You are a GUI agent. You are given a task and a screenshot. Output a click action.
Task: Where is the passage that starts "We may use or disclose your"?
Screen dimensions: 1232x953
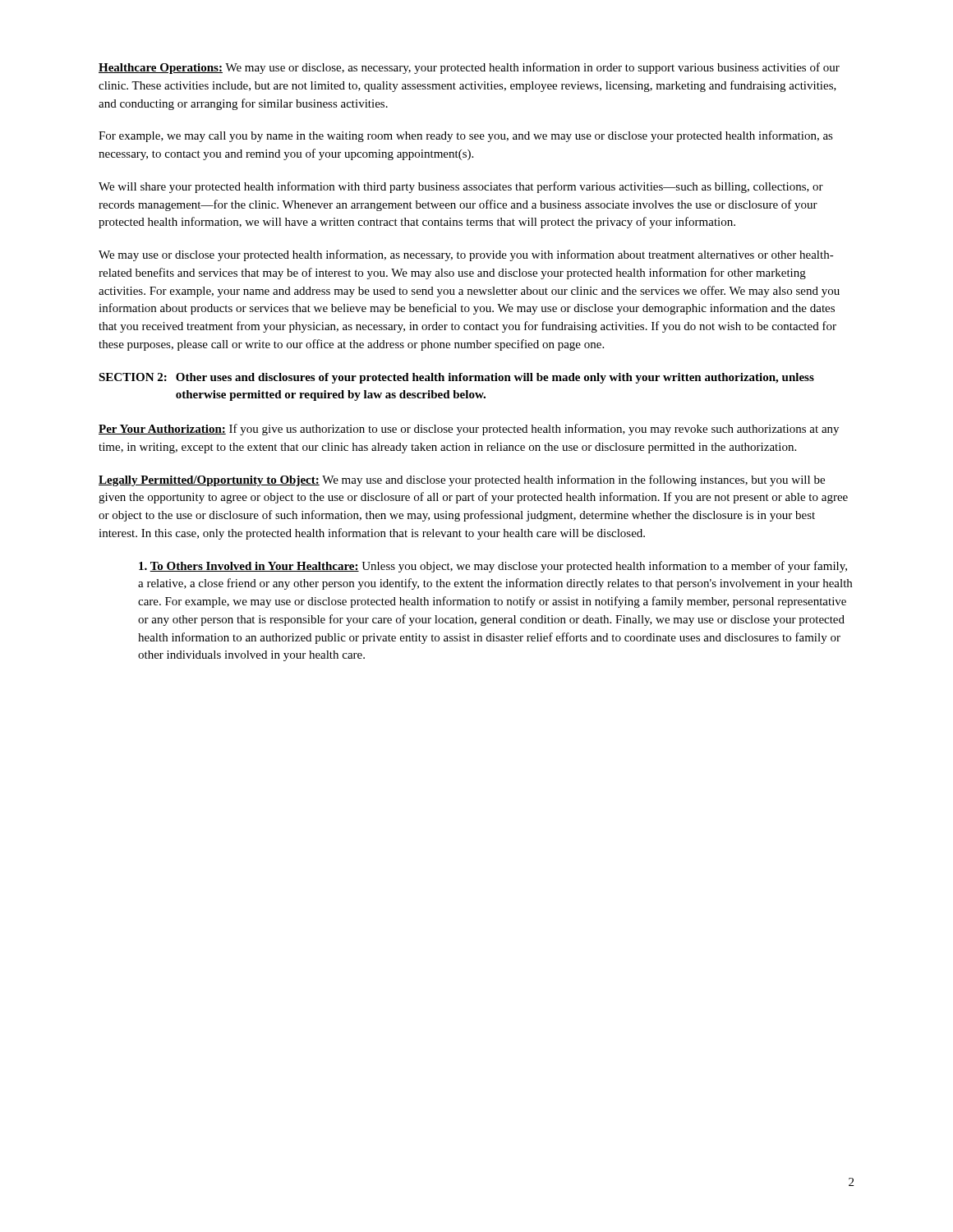point(469,299)
